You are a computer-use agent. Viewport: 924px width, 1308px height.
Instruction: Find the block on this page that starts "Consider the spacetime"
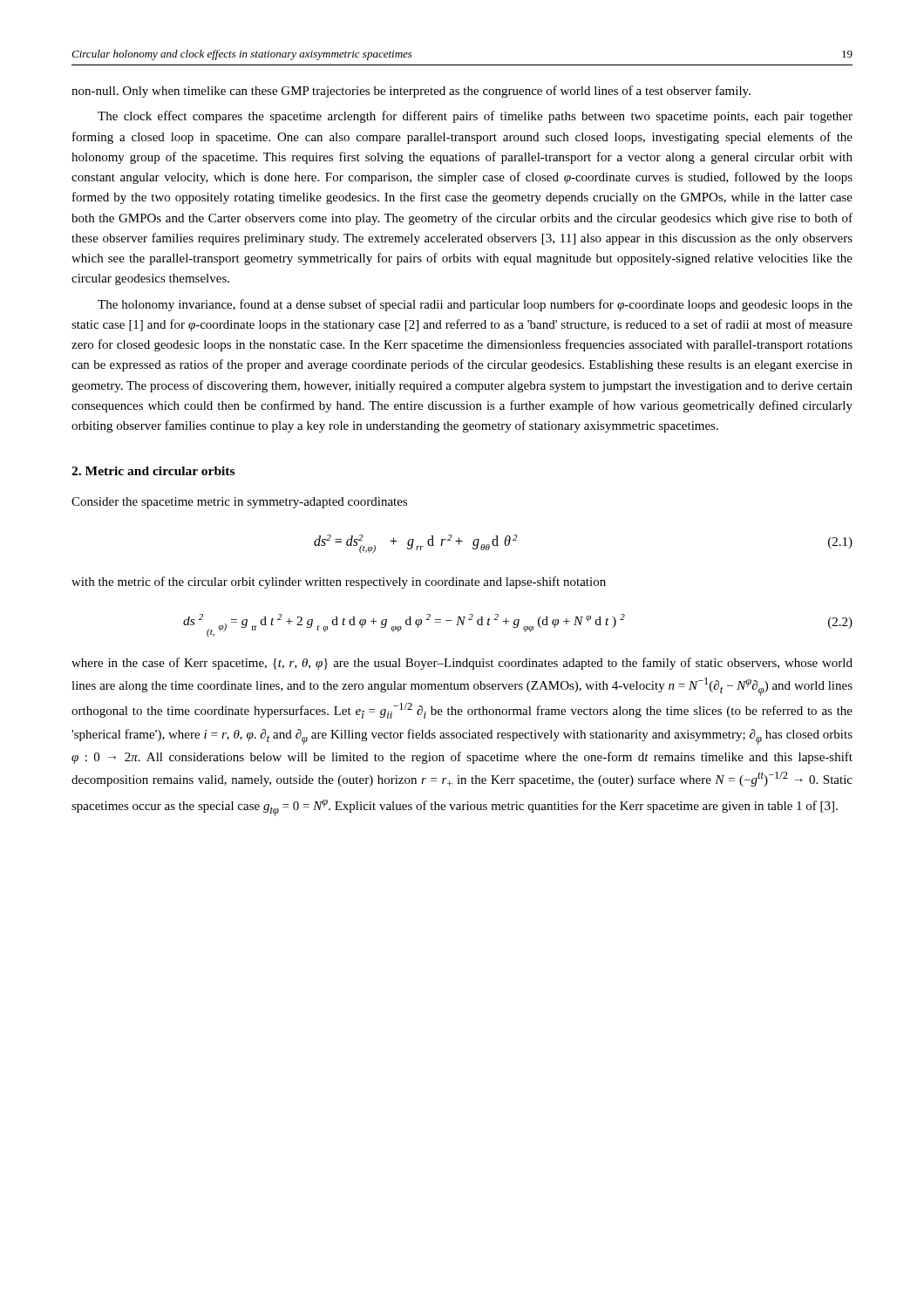pyautogui.click(x=239, y=503)
